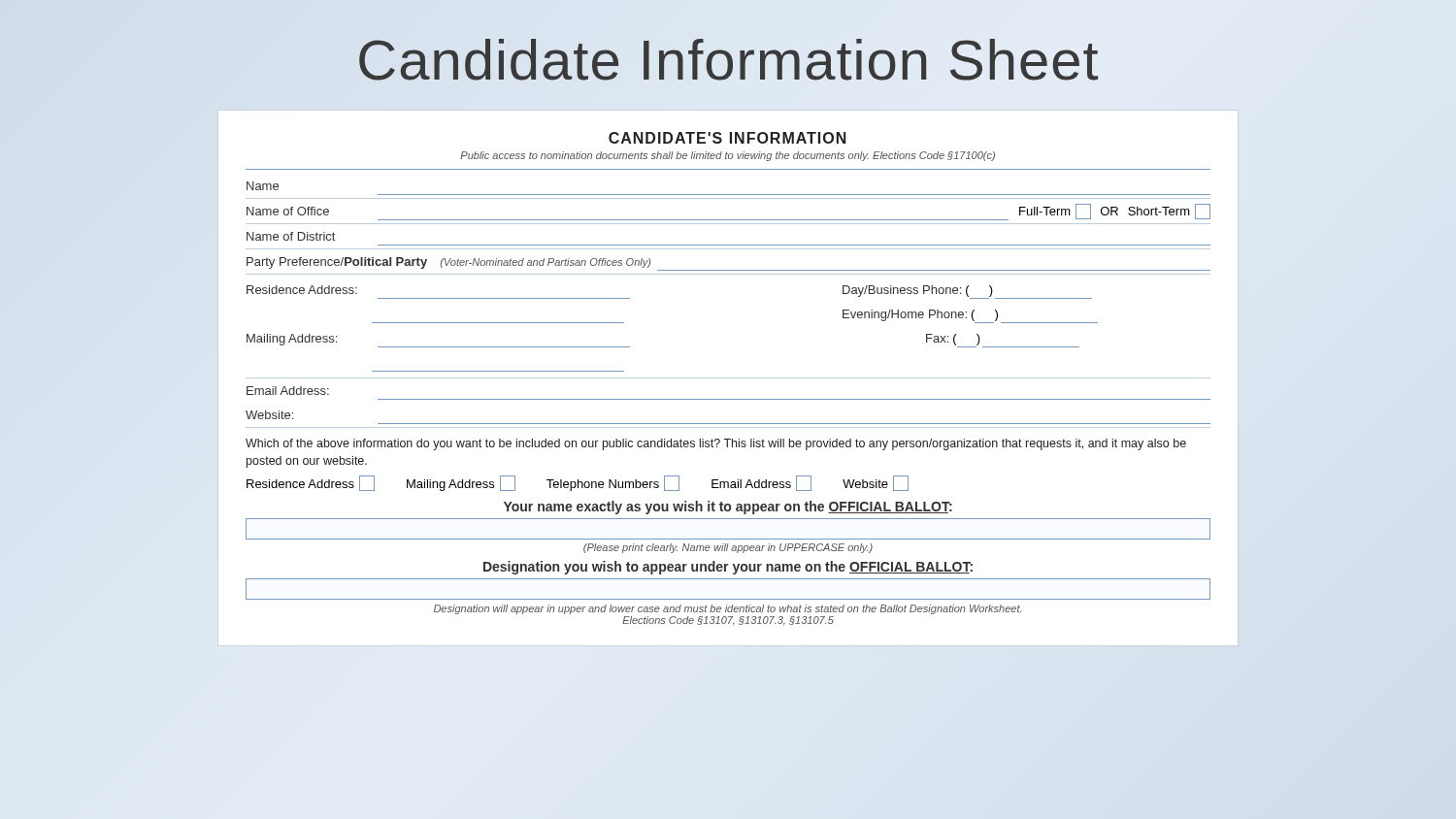Screen dimensions: 819x1456
Task: Navigate to the block starting "Which of the"
Action: click(x=716, y=452)
